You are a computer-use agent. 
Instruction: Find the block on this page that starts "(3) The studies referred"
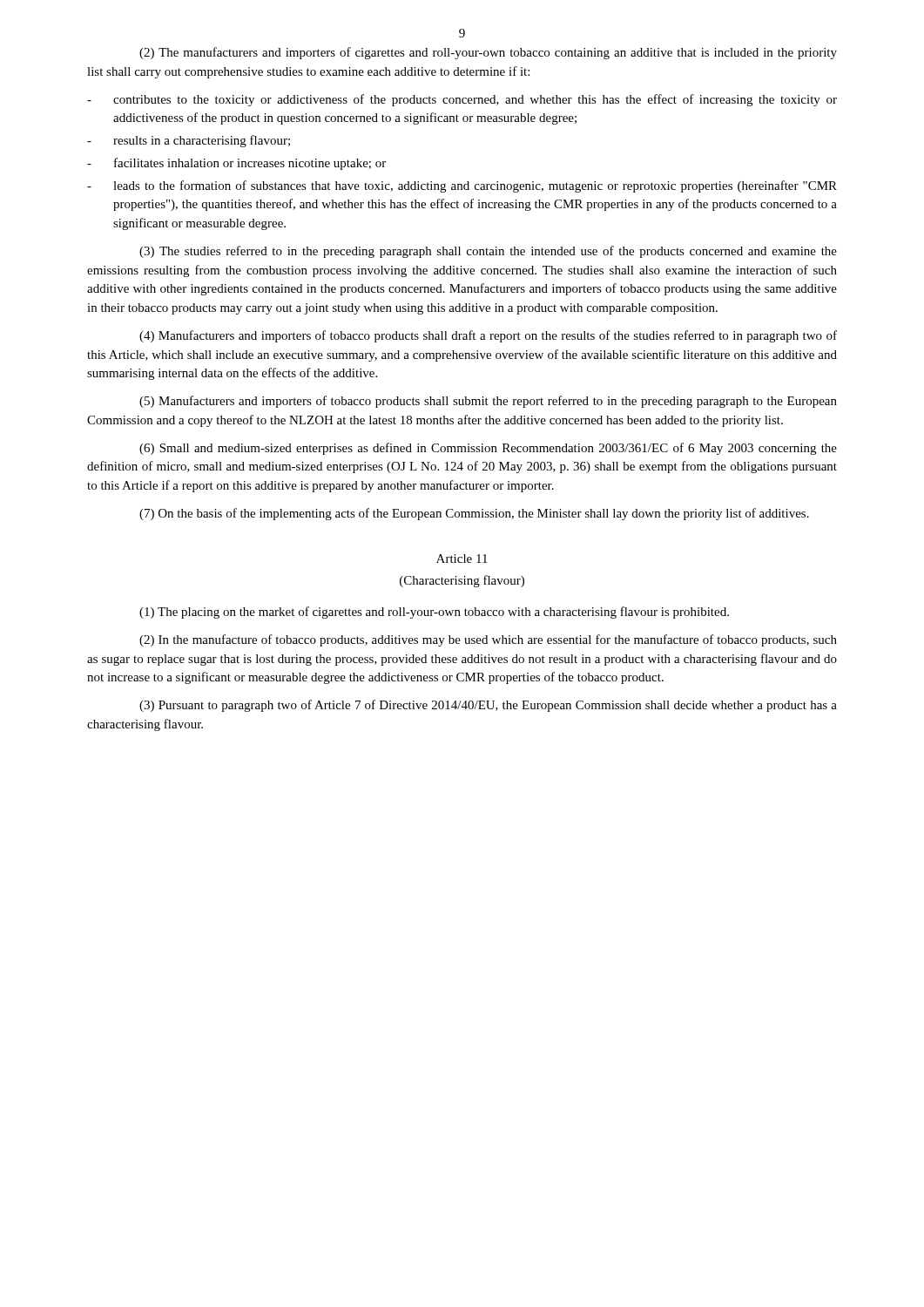click(462, 280)
